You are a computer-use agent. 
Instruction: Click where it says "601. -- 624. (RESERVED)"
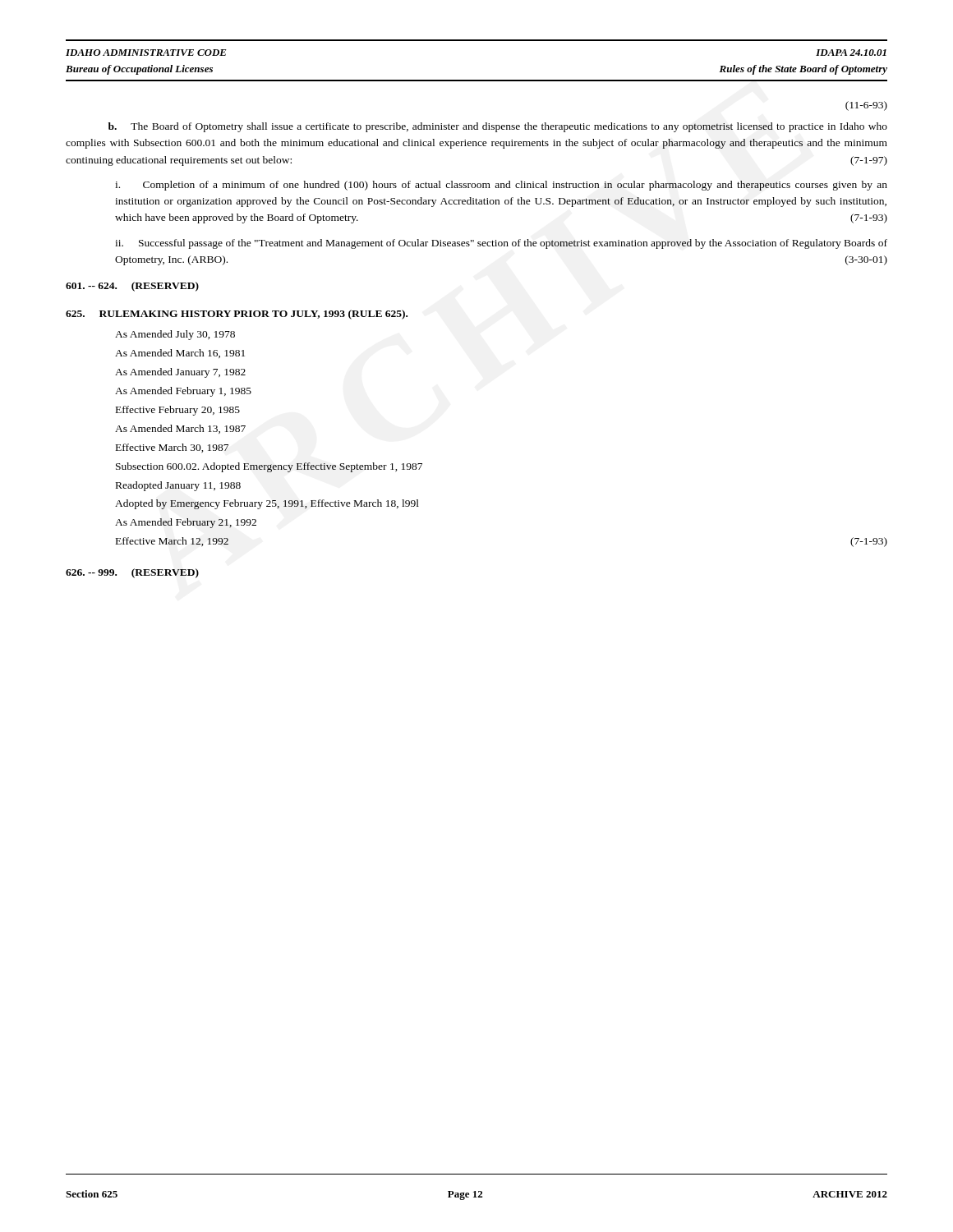pyautogui.click(x=132, y=285)
